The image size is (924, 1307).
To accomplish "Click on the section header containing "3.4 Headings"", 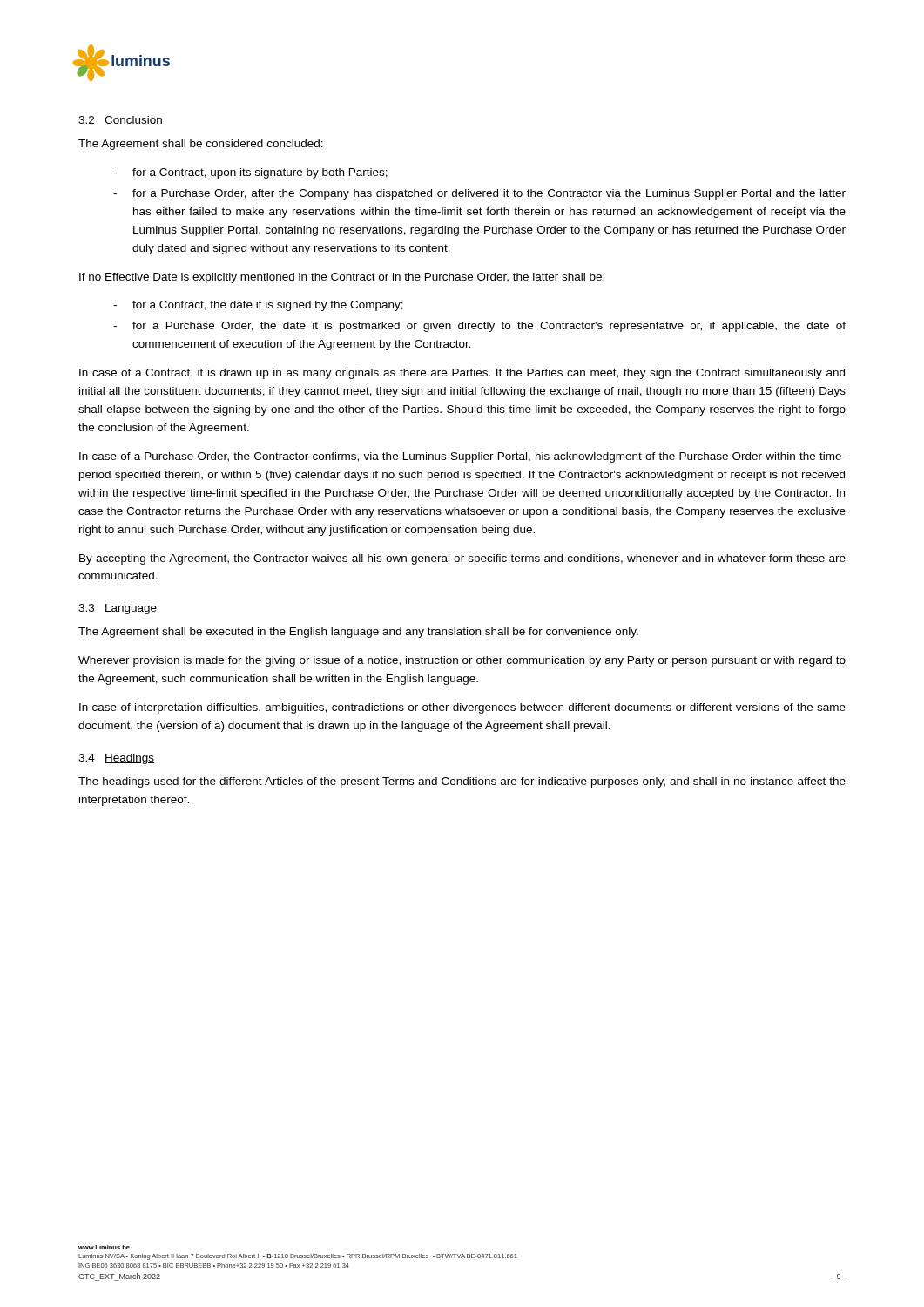I will click(x=116, y=758).
